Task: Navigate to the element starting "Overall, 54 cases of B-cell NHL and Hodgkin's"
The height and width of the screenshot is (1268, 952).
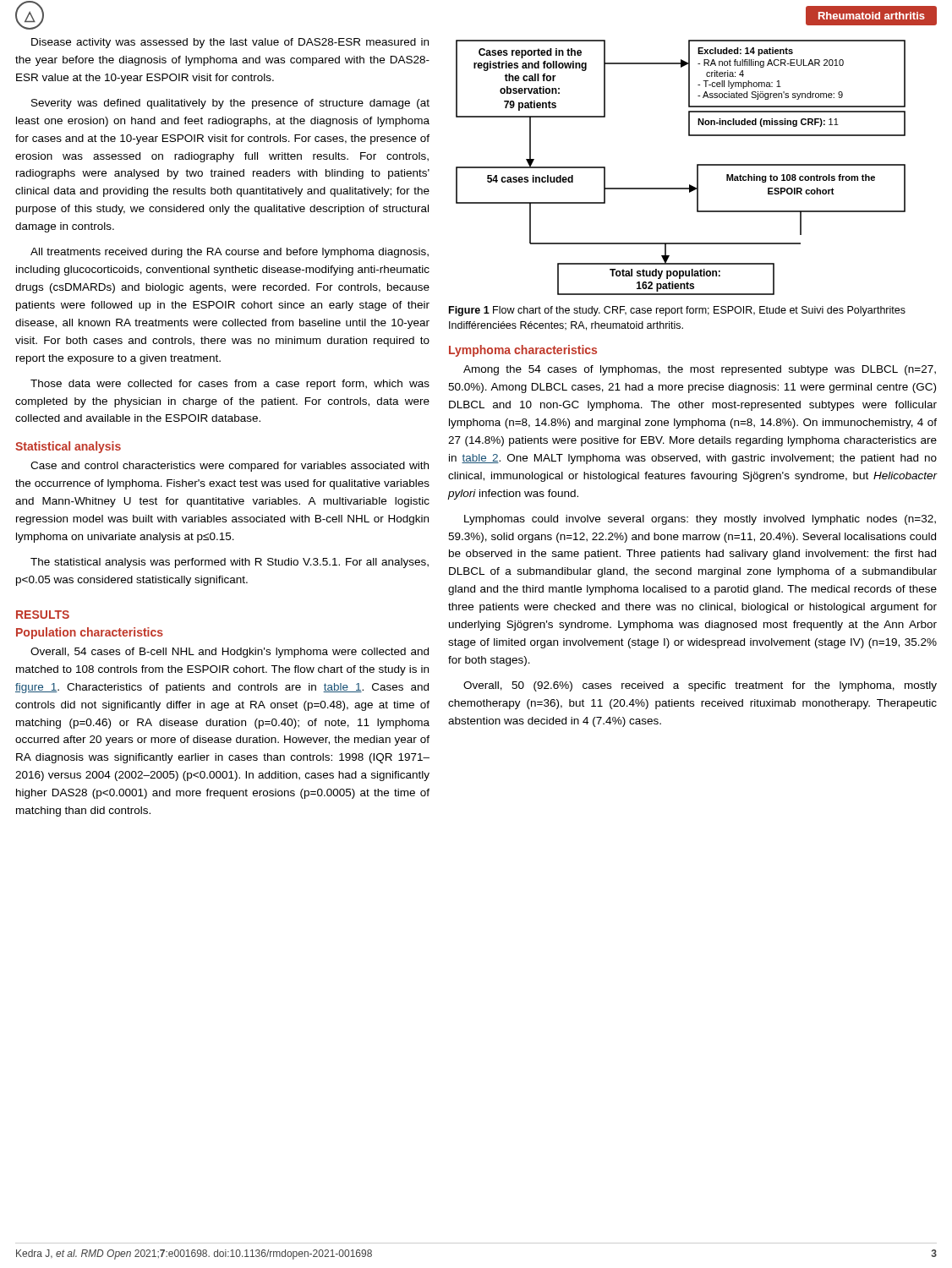Action: click(222, 732)
